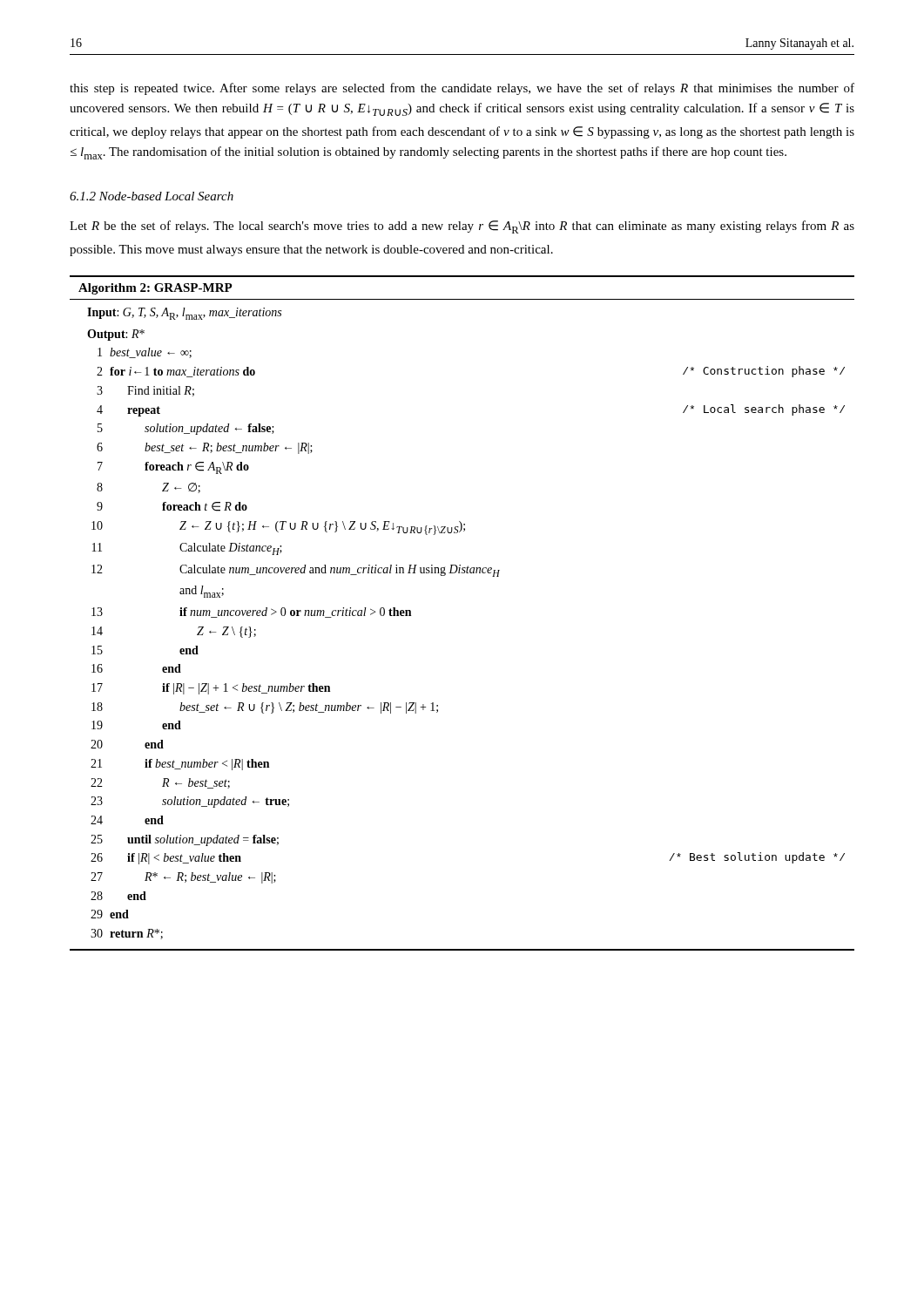Locate the table with the text "Algorithm 2: GRASP-MRP Input: G,"

click(x=462, y=613)
